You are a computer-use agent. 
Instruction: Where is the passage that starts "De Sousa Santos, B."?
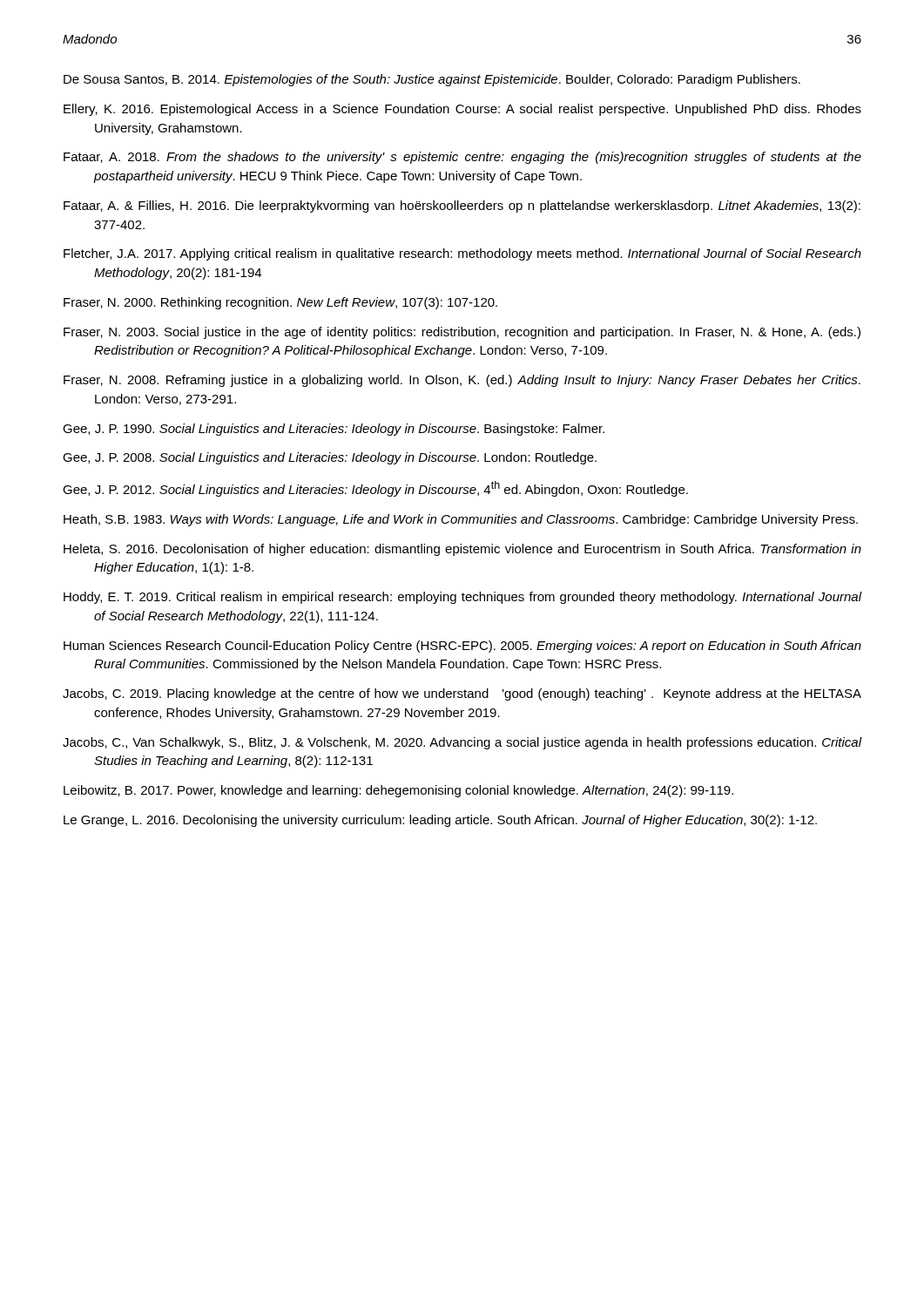[462, 79]
